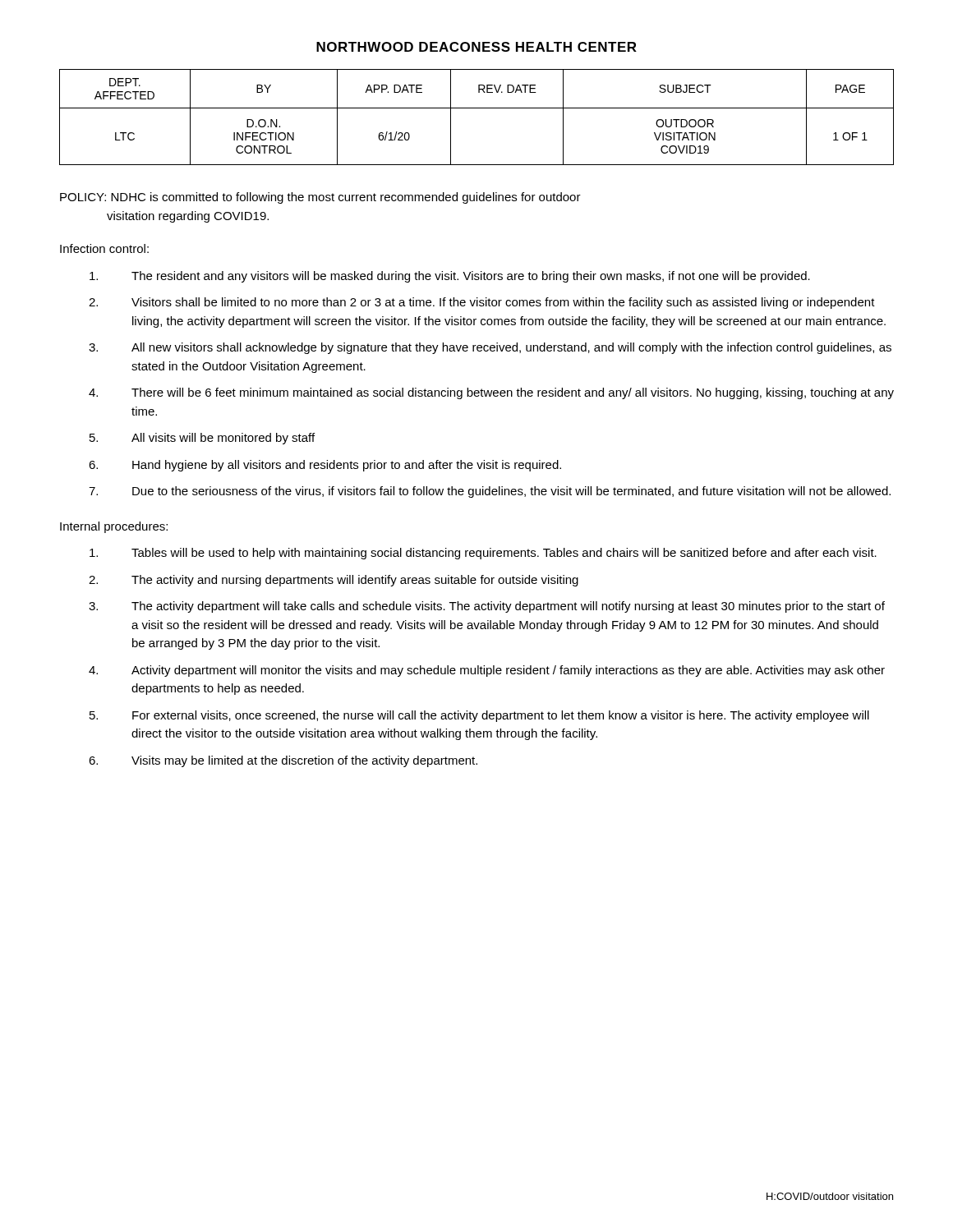953x1232 pixels.
Task: Find the list item that says "4. Activity department will"
Action: tap(476, 679)
